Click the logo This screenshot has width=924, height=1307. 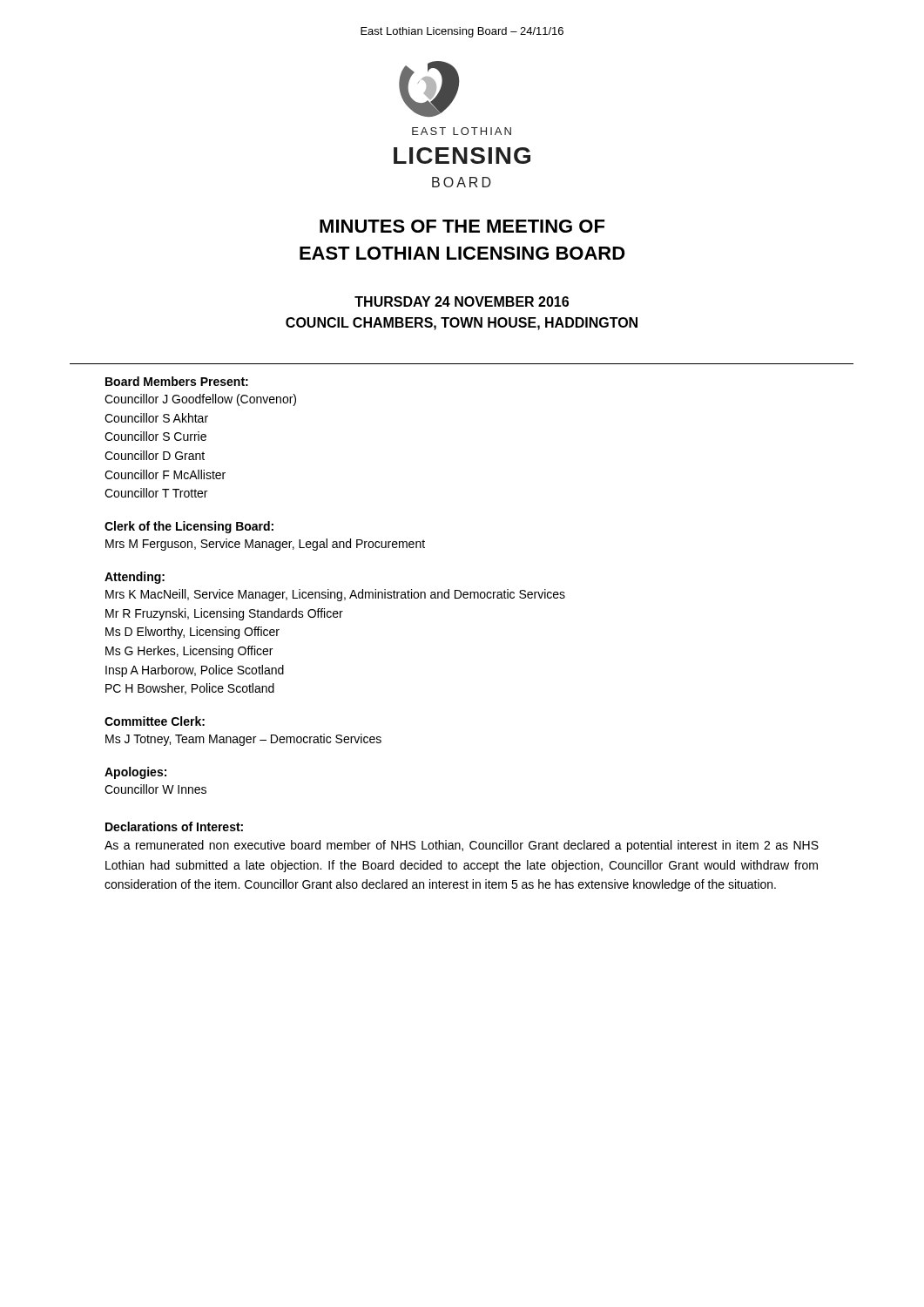click(462, 125)
